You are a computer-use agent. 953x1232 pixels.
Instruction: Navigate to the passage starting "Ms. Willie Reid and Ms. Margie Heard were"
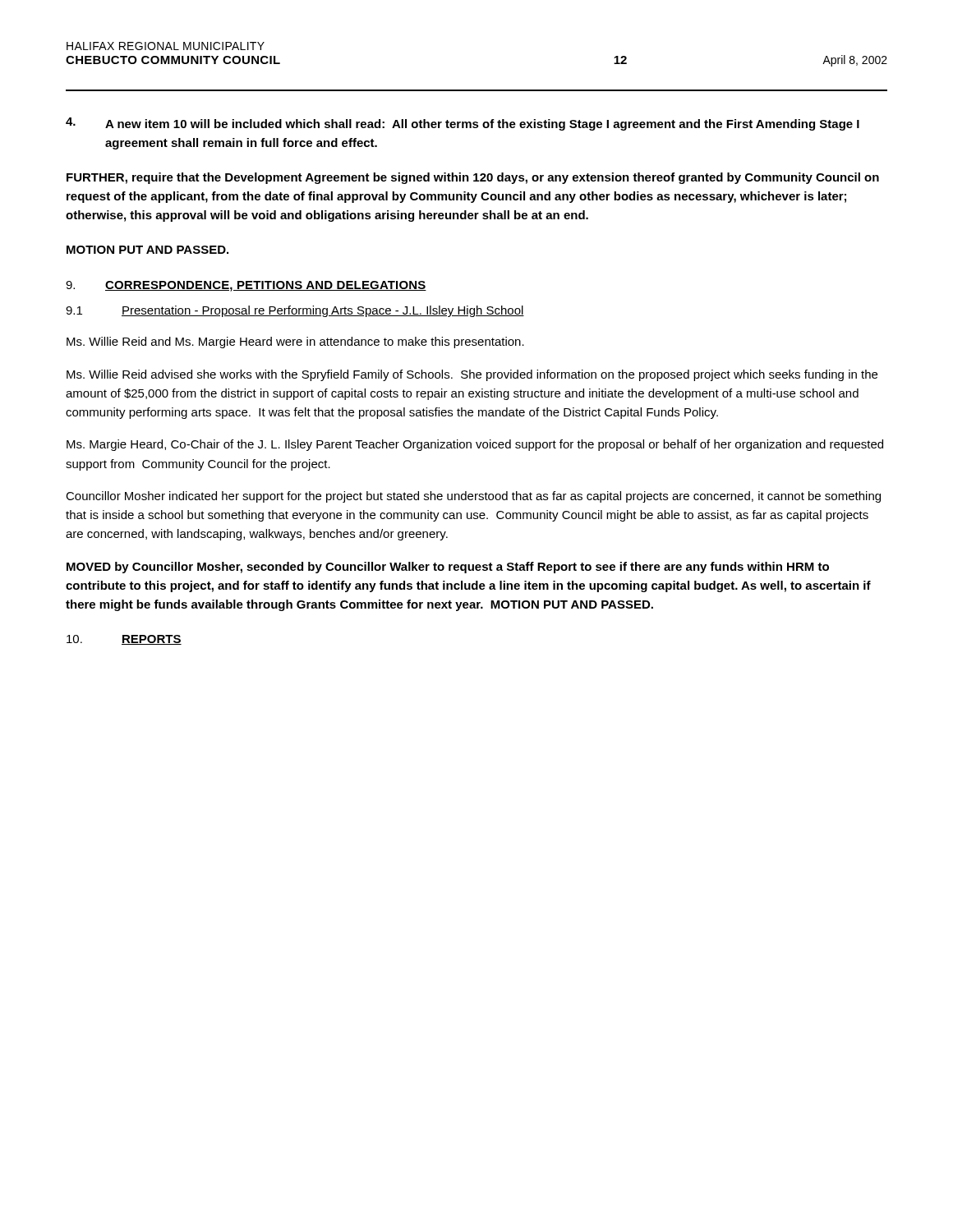click(x=295, y=341)
